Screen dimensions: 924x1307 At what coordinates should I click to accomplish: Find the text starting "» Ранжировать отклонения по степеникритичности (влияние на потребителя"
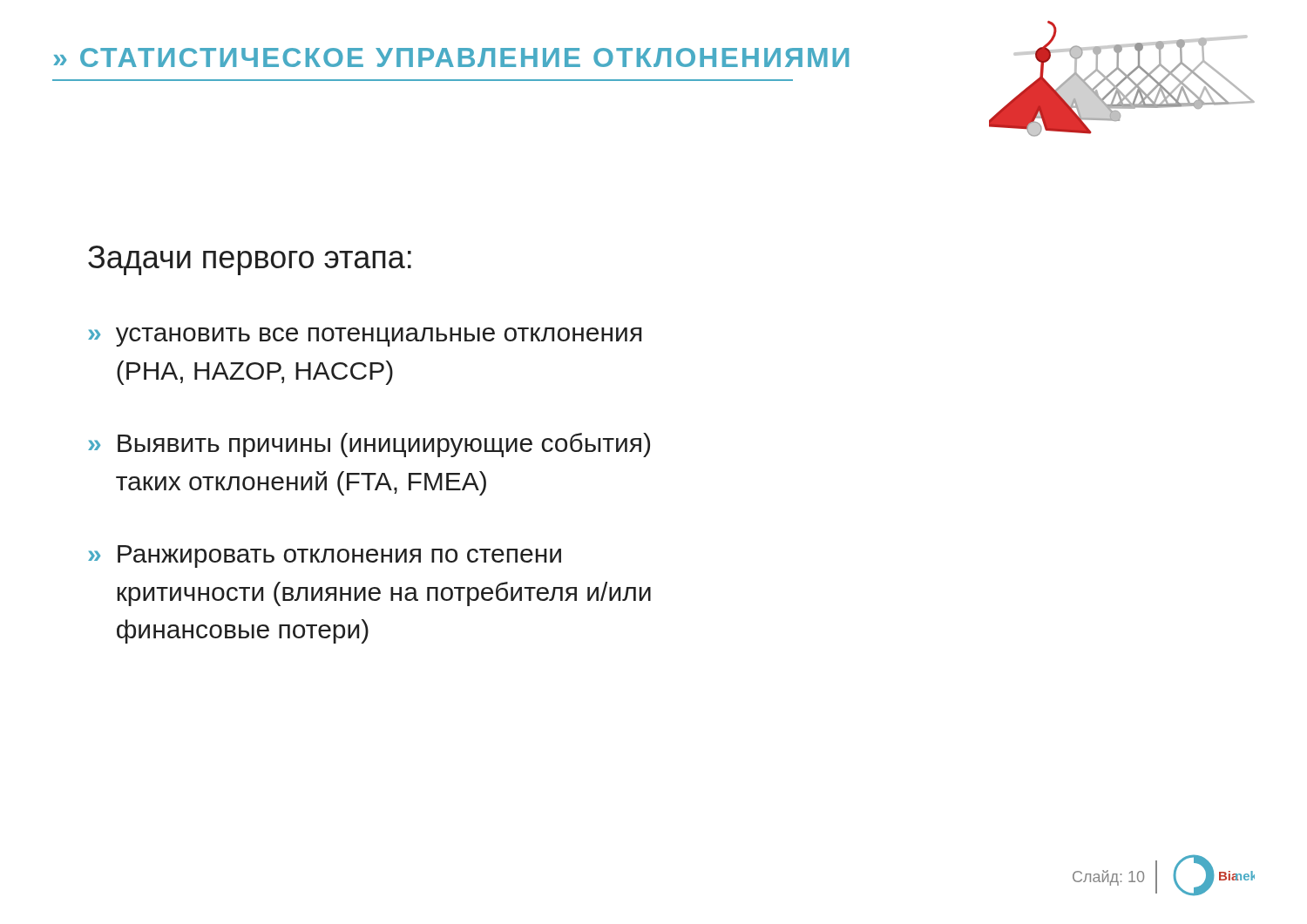coord(370,592)
